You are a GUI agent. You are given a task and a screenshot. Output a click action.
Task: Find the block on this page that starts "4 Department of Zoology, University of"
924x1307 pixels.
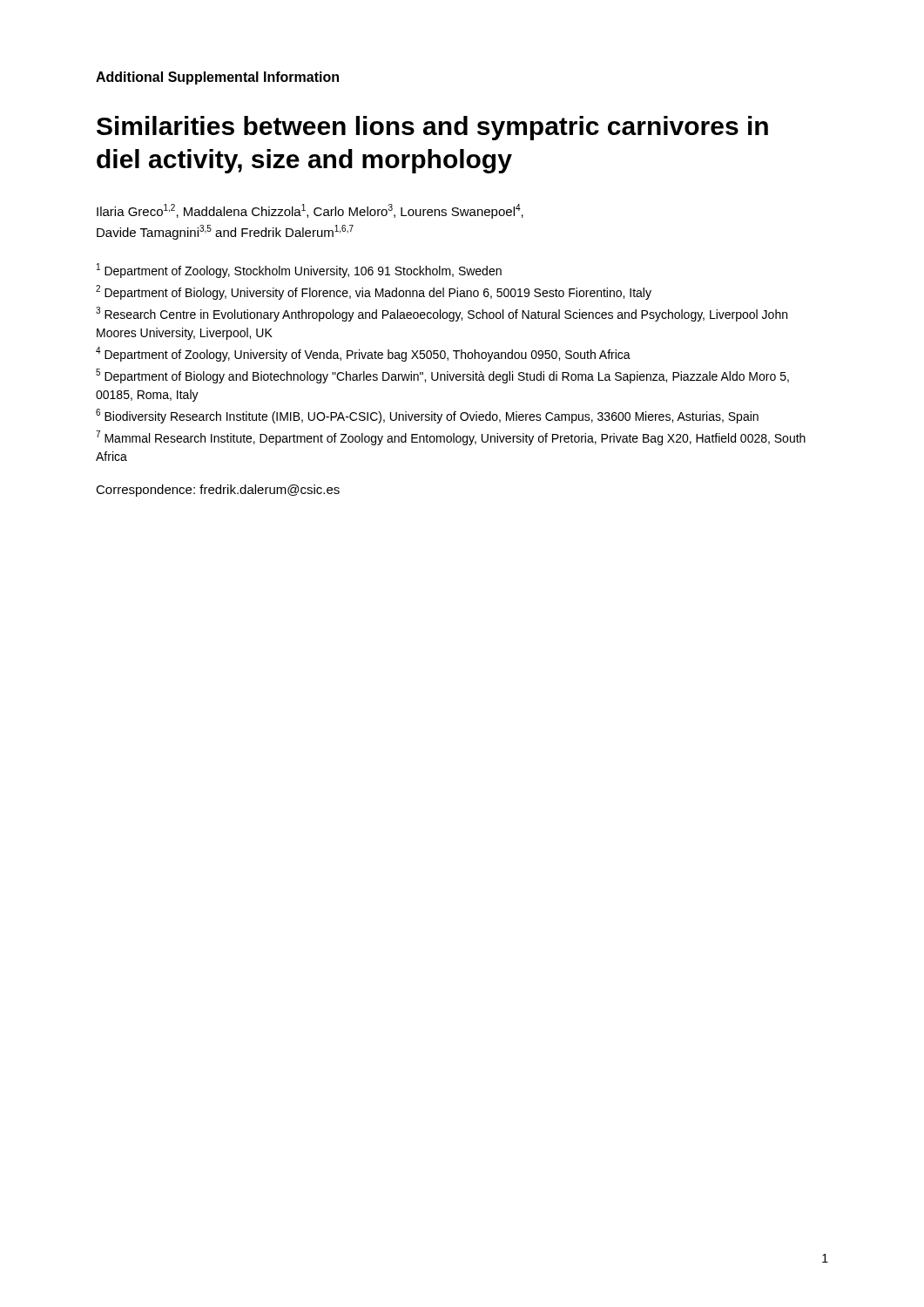(363, 354)
